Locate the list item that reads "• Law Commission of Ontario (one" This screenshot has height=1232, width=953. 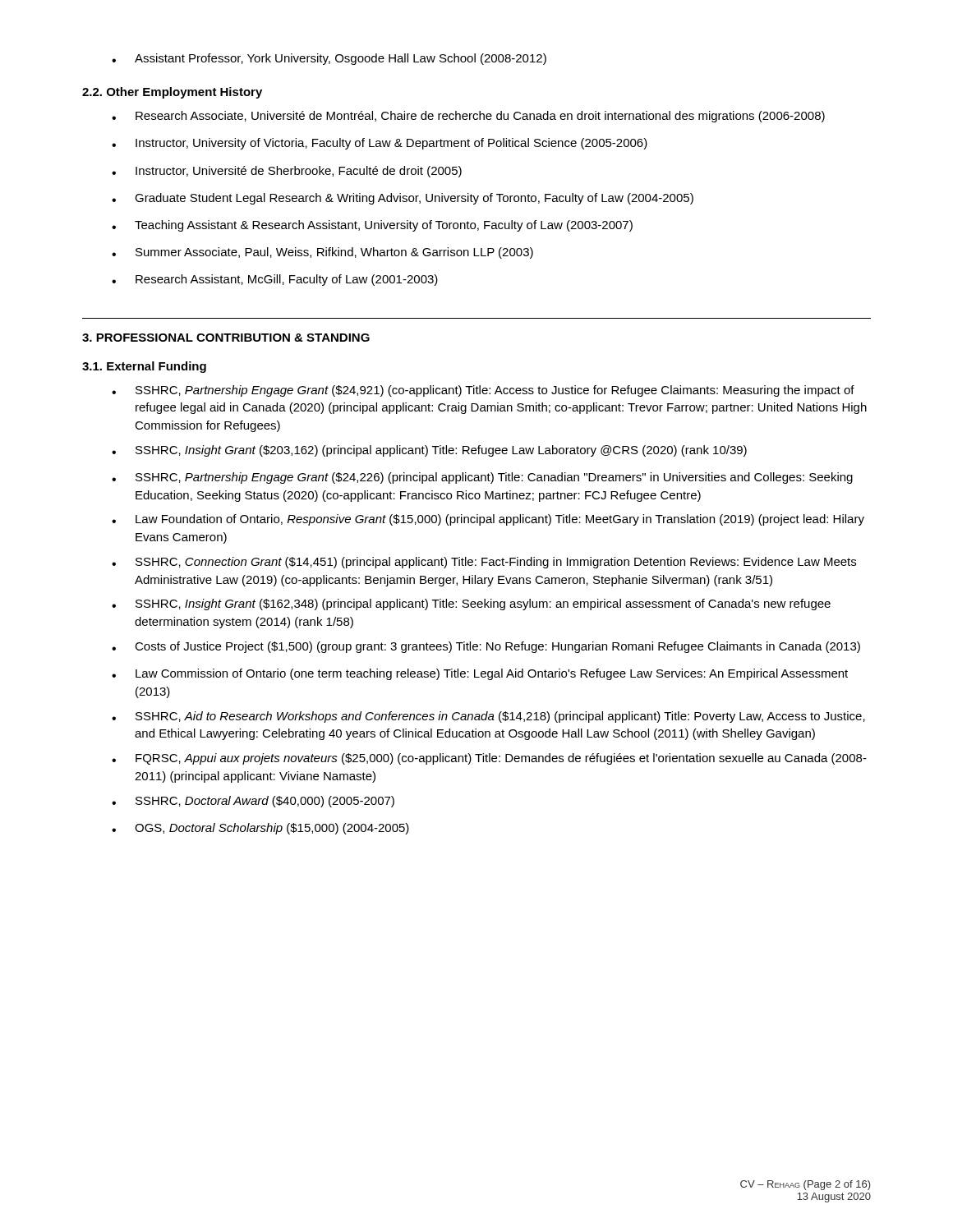[491, 682]
